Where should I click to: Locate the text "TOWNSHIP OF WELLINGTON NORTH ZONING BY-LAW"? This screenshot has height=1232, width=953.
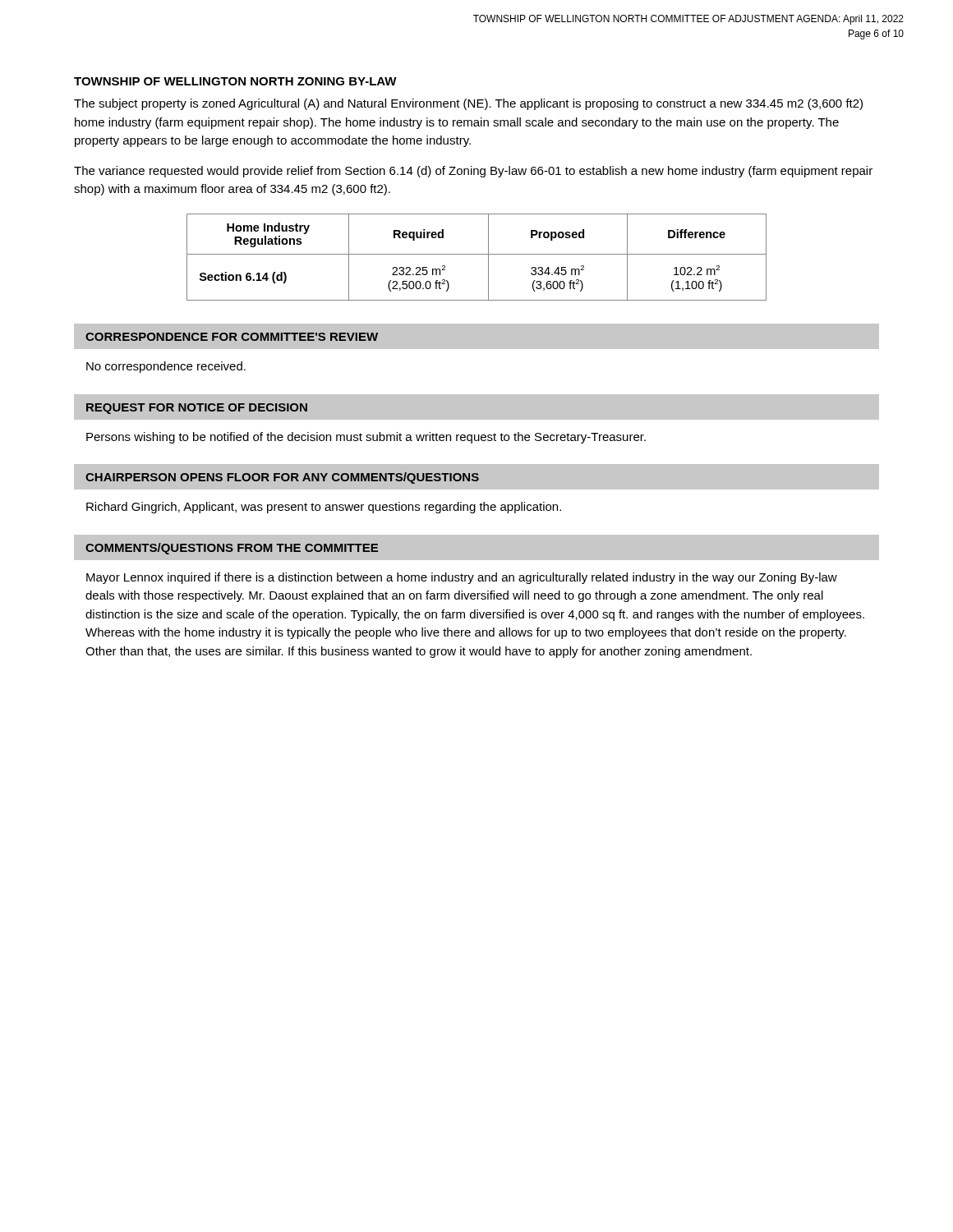pyautogui.click(x=235, y=81)
